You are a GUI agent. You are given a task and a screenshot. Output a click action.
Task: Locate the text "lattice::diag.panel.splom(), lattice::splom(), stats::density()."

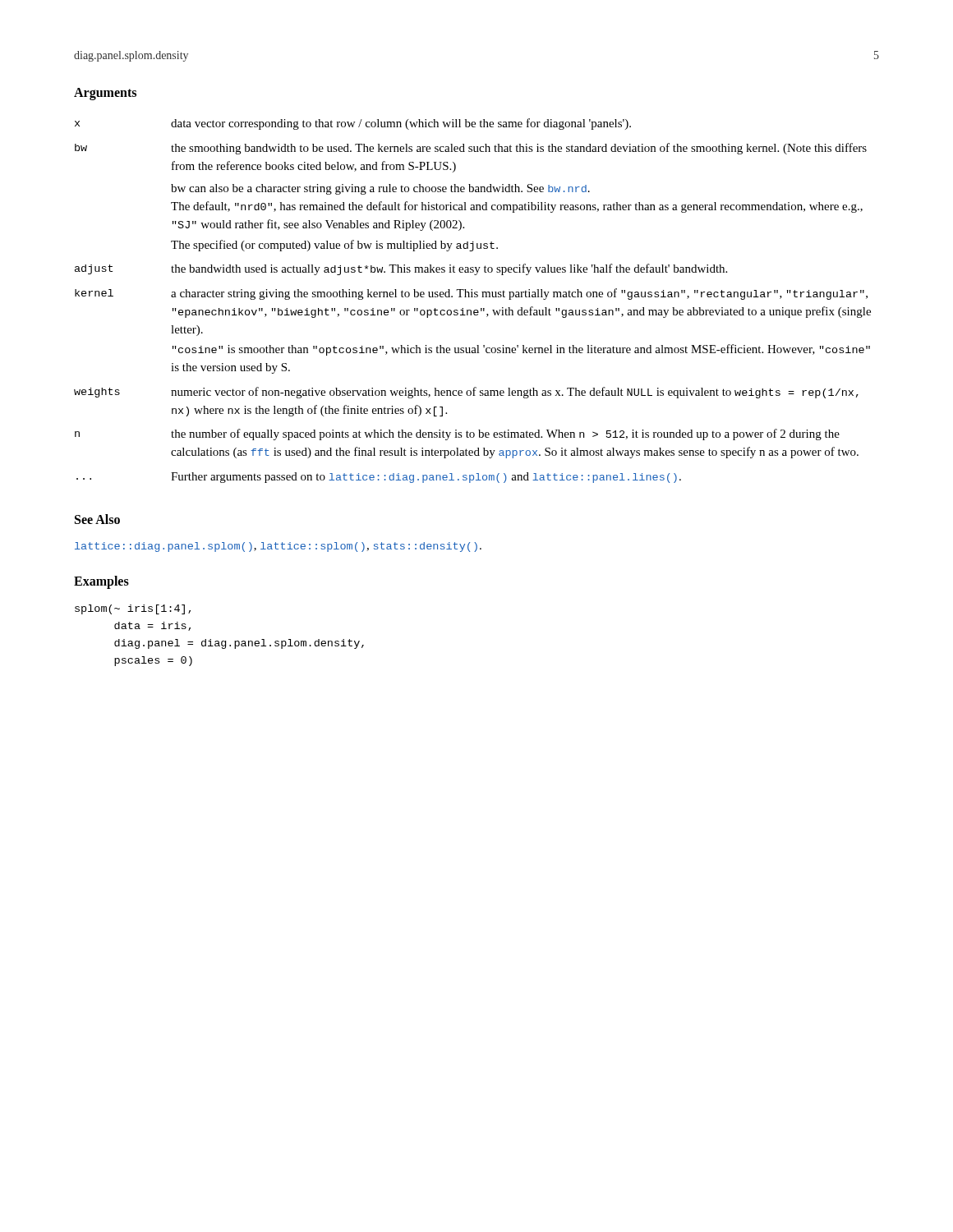[278, 545]
